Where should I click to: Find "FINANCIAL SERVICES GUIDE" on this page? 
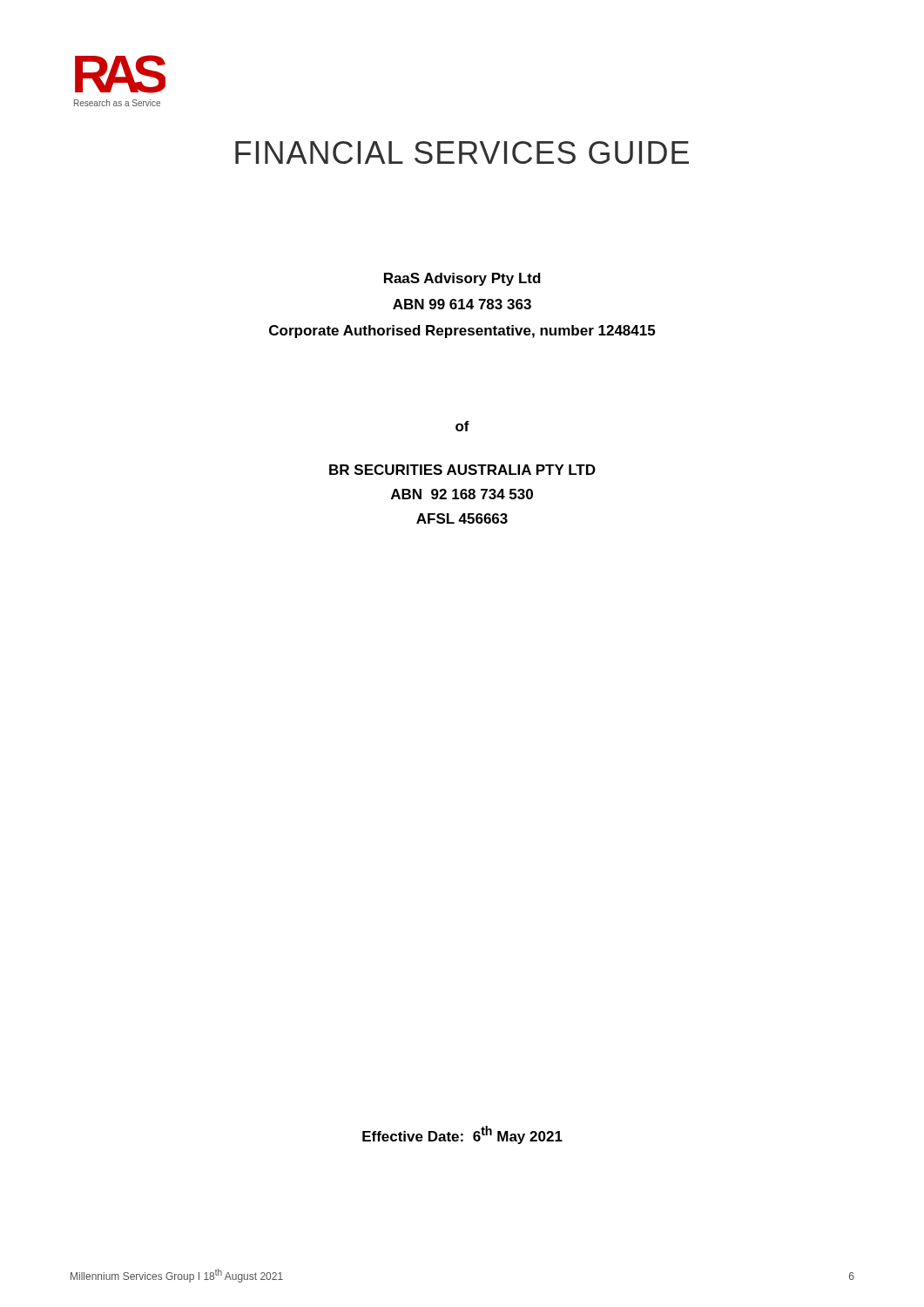coord(462,153)
